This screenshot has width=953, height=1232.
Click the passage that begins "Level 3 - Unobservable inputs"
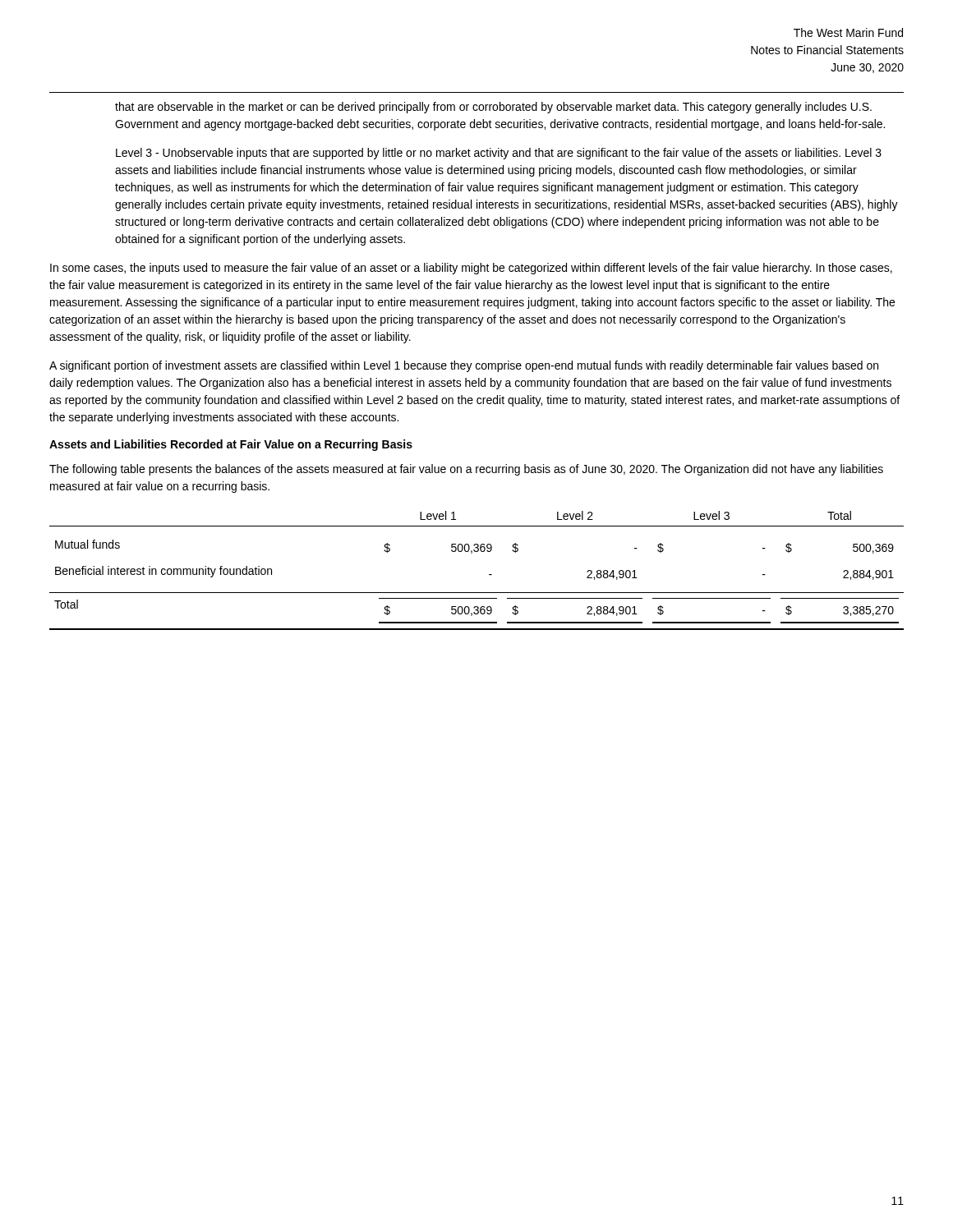506,196
